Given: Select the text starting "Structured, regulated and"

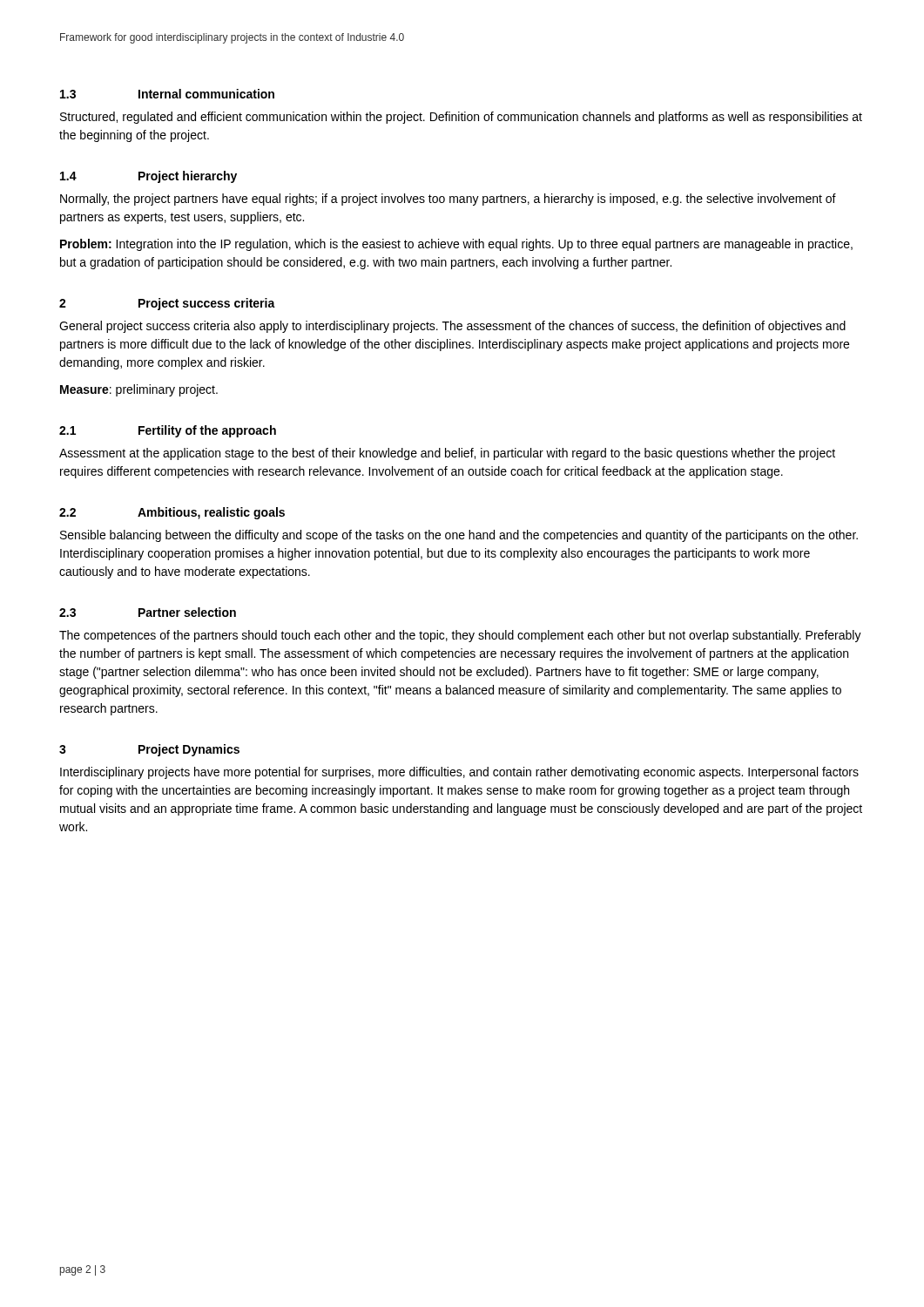Looking at the screenshot, I should click(x=461, y=126).
